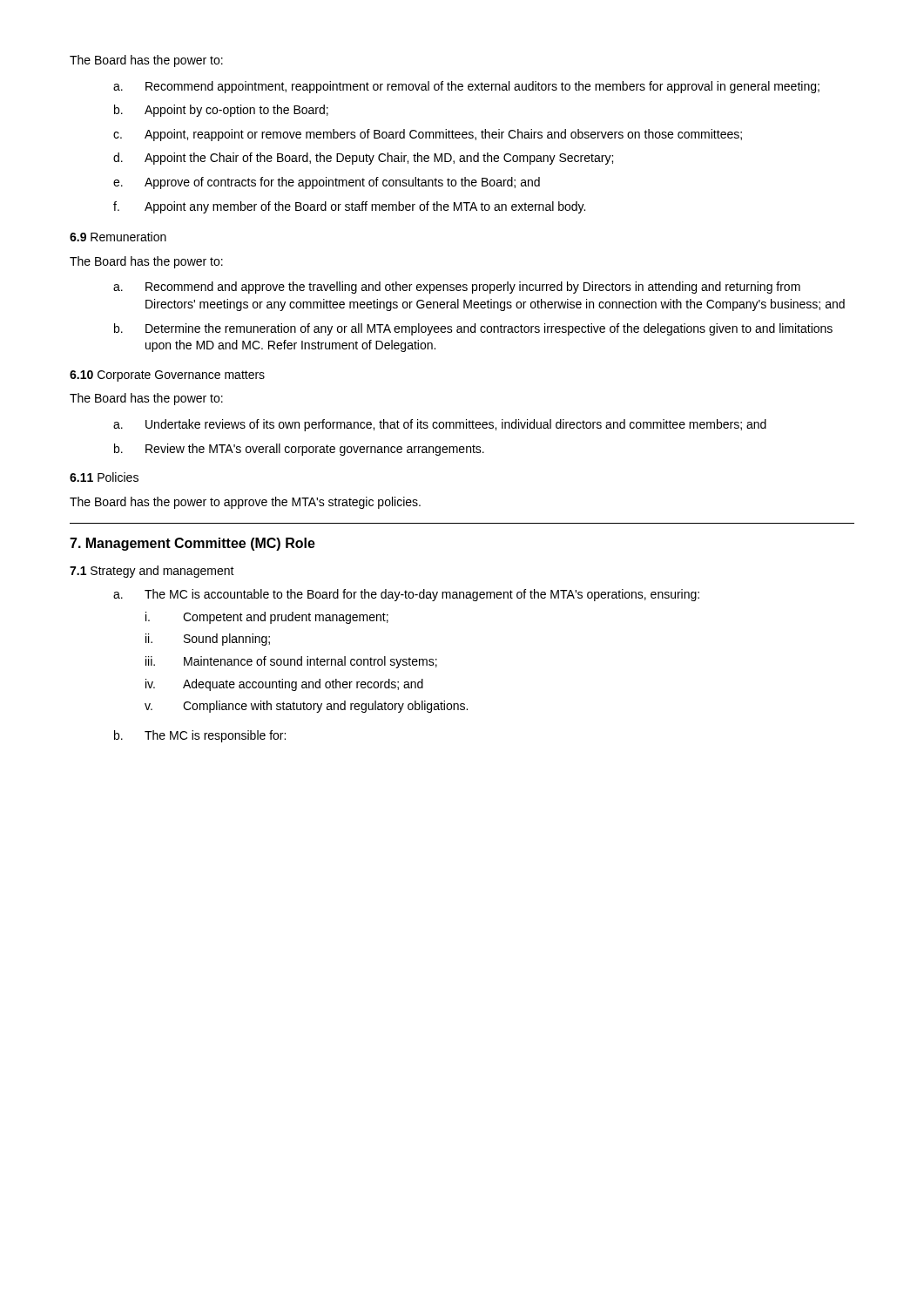Locate the region starting "6.11 Policies"
This screenshot has width=924, height=1307.
(104, 477)
